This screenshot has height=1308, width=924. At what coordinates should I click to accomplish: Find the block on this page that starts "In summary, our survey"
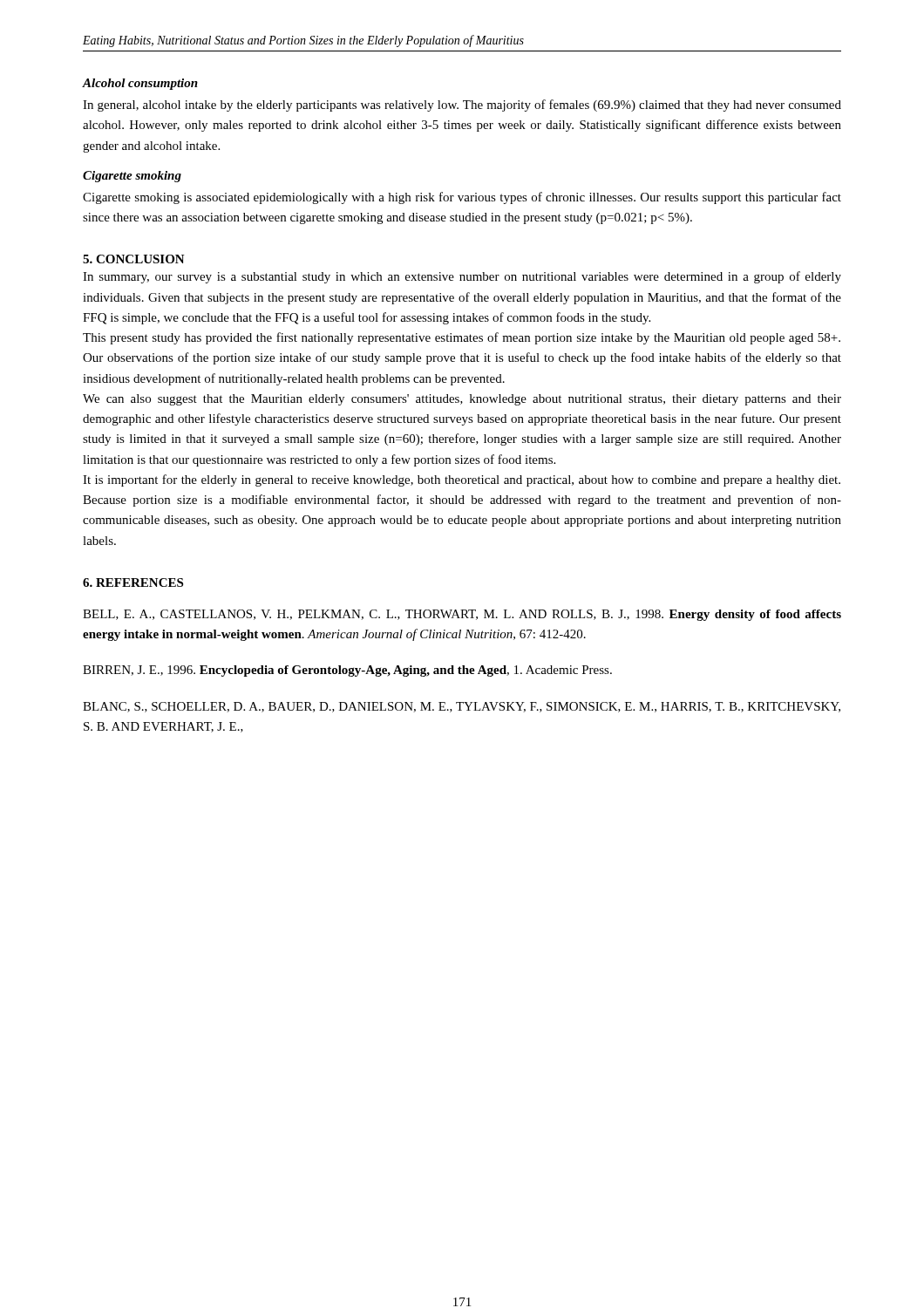pos(462,297)
